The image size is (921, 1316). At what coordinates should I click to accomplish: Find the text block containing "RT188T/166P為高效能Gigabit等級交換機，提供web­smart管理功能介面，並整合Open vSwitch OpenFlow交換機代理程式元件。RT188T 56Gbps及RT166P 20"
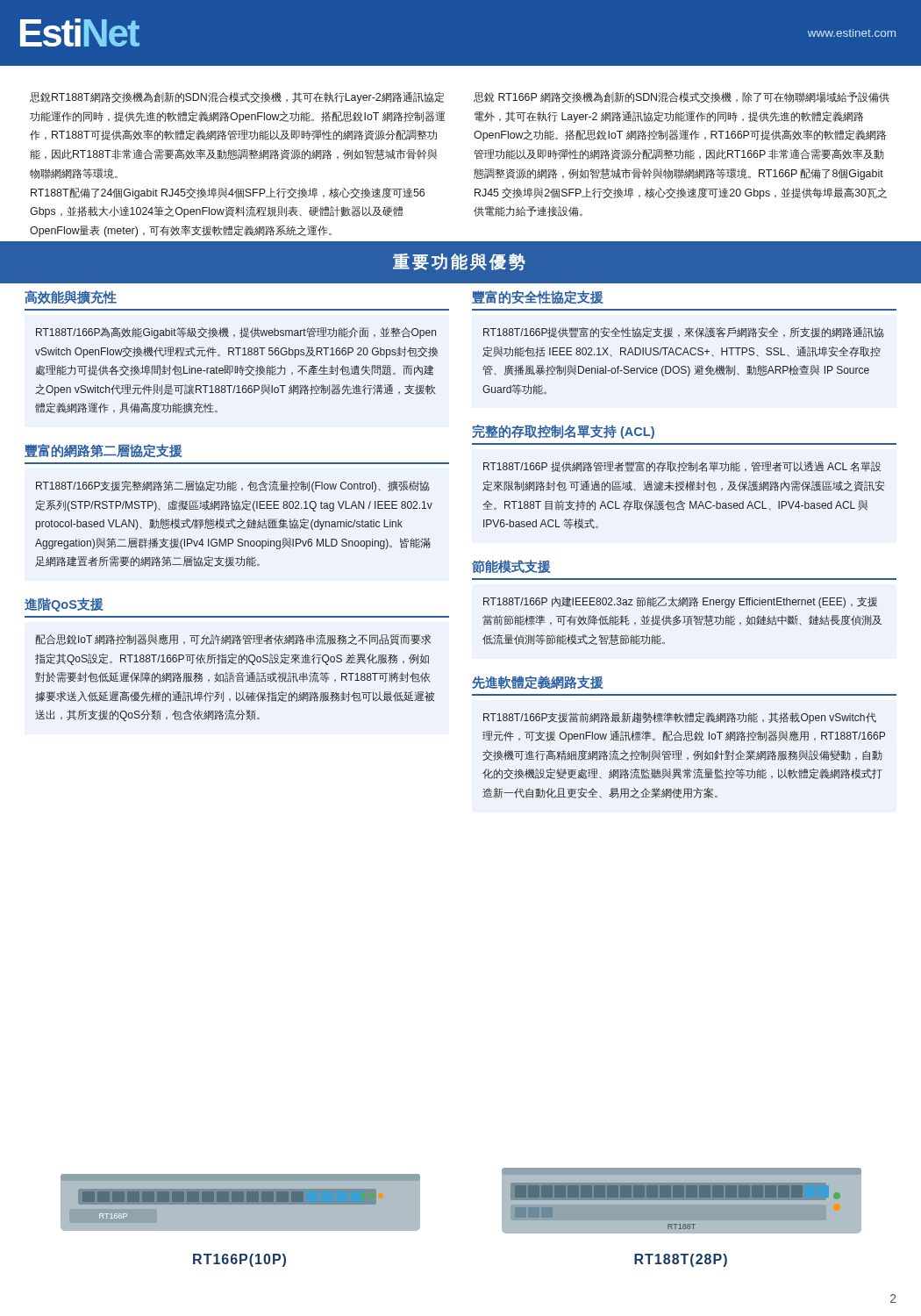coord(237,370)
